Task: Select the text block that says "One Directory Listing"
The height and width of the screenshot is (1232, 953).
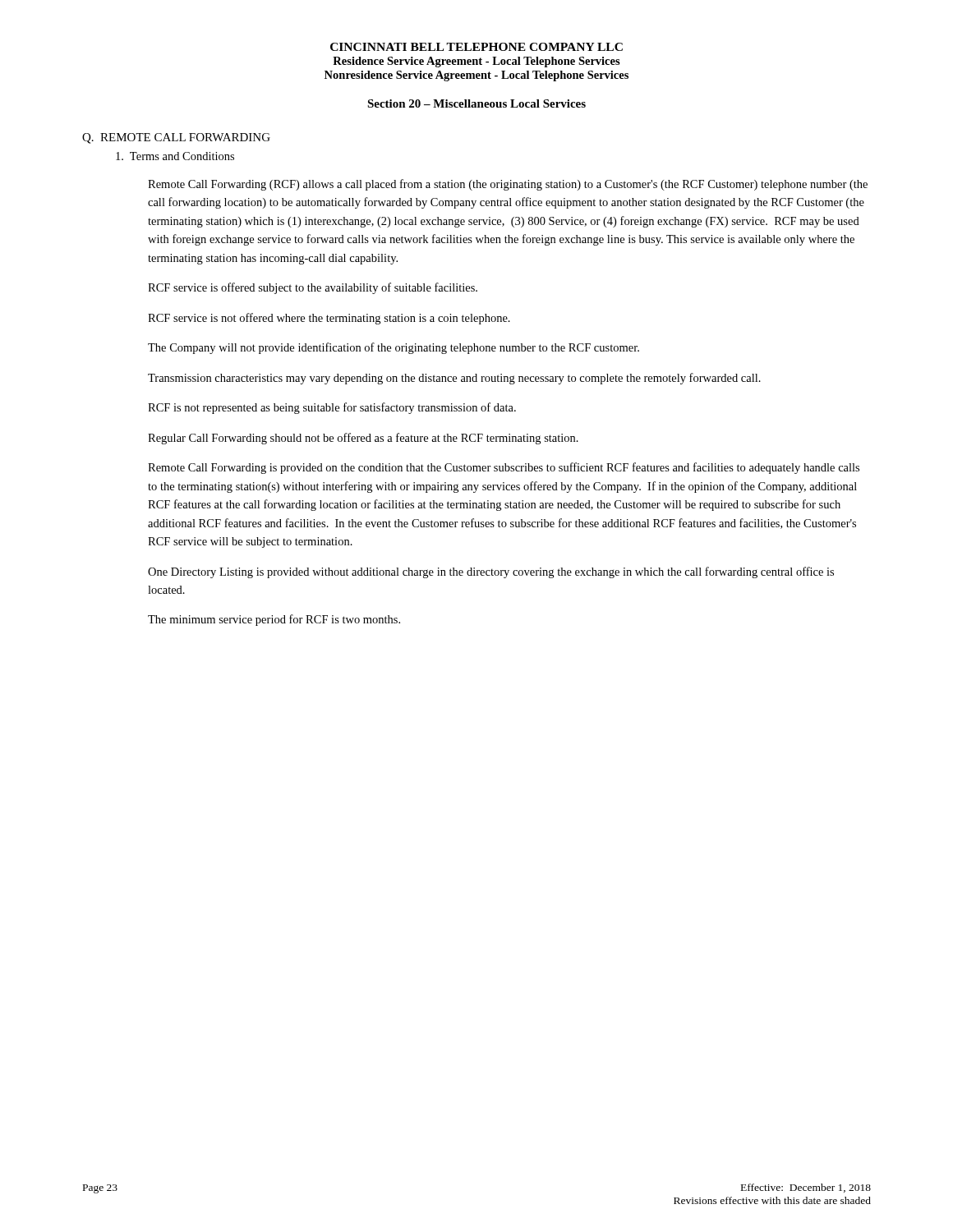Action: pos(491,580)
